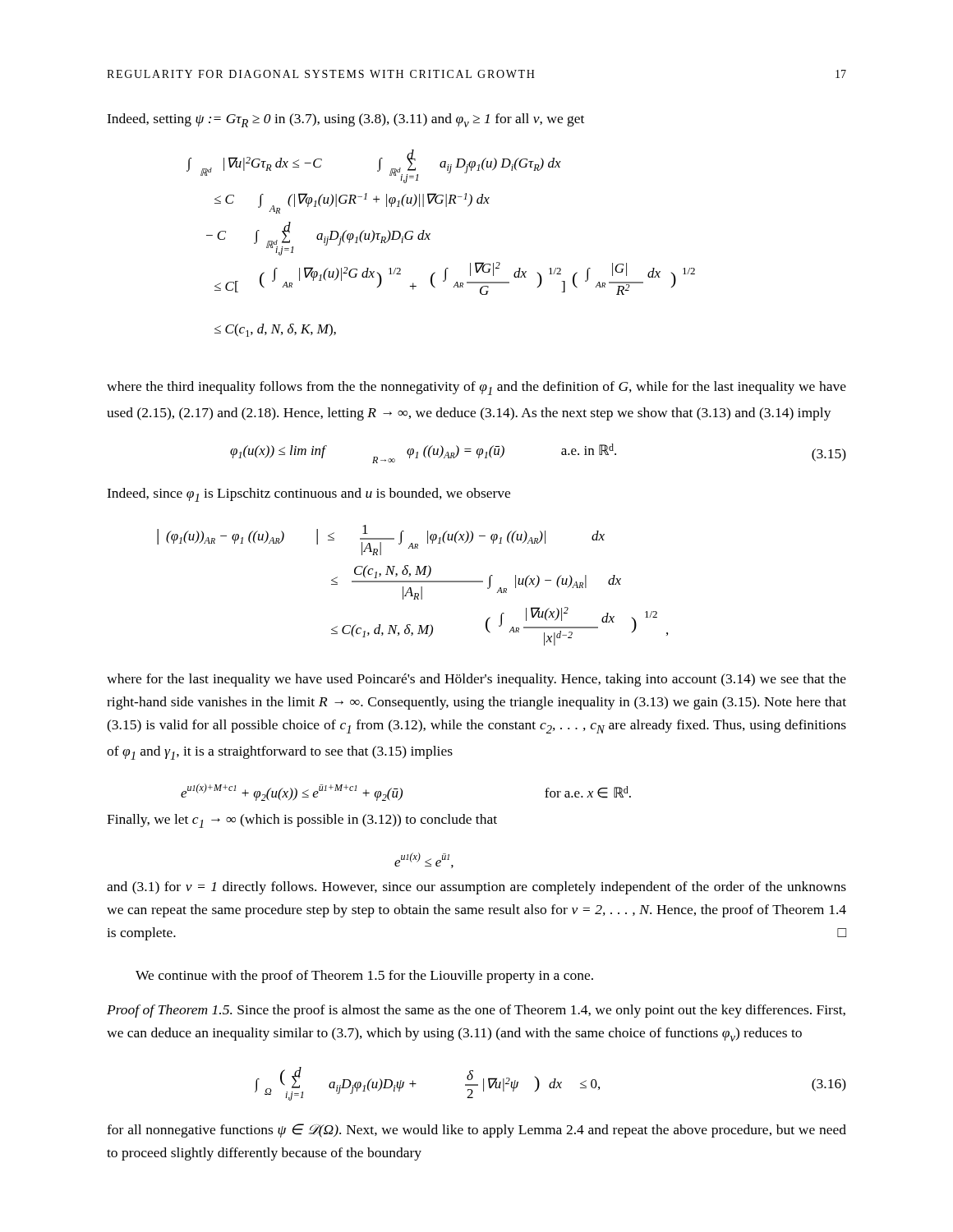Viewport: 953px width, 1232px height.
Task: Find the text block starting "∫ ℝd |∇u|2GτR dx ≤ −C"
Action: pos(476,260)
